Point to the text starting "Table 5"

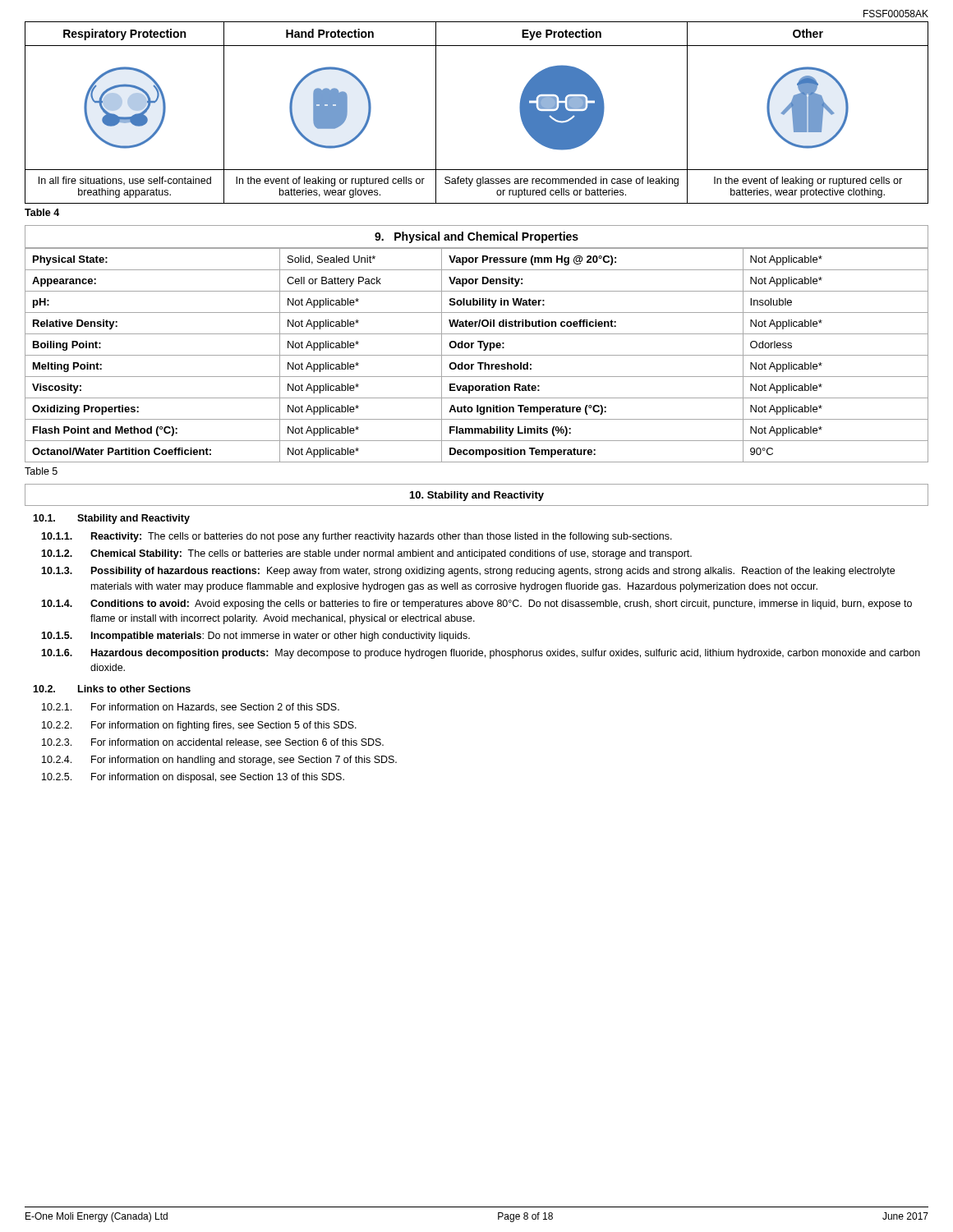41,471
